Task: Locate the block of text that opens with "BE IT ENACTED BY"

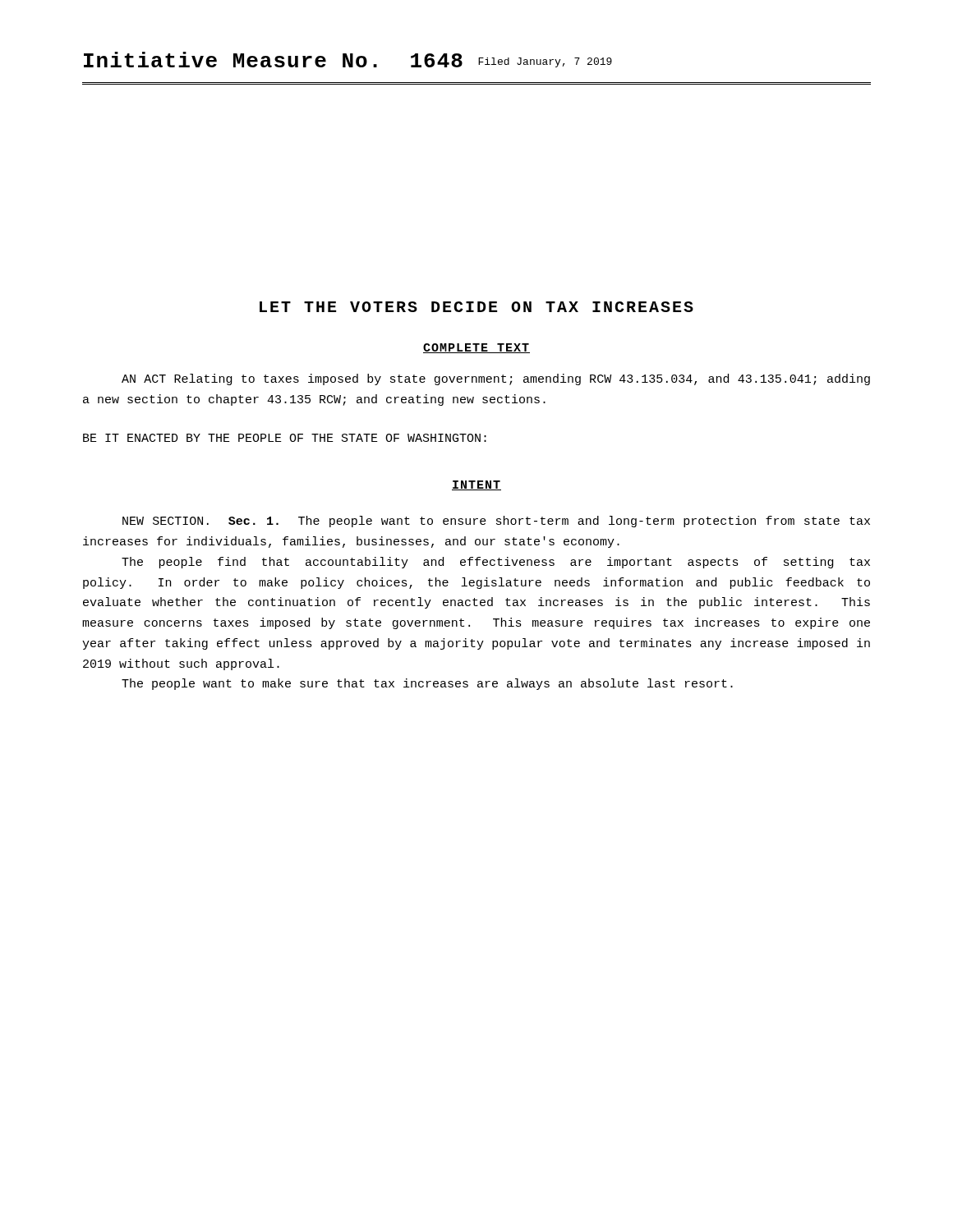Action: 286,439
